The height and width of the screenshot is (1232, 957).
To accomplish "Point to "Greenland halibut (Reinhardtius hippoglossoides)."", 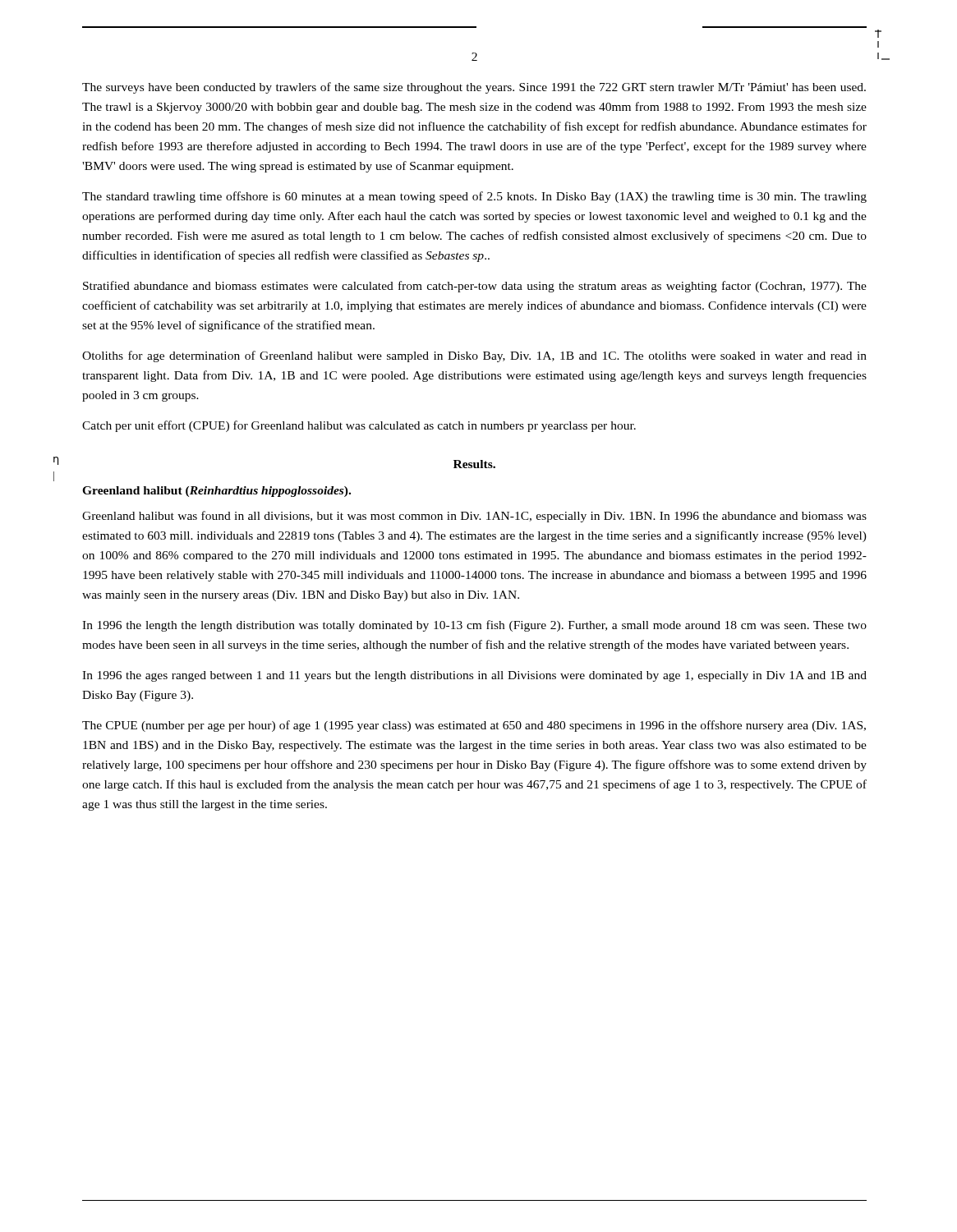I will 217,490.
